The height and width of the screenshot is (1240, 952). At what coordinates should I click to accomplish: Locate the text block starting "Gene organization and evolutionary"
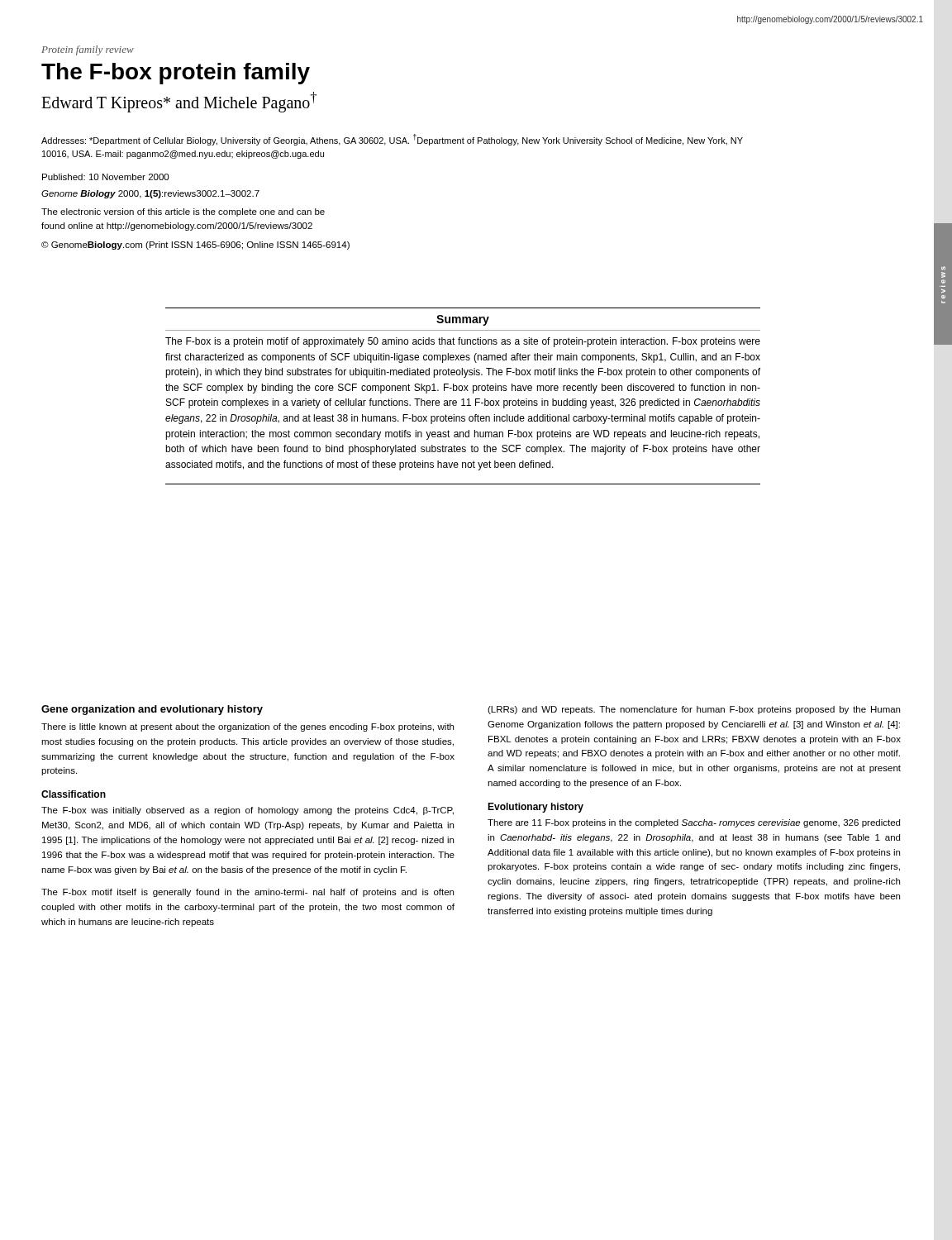[152, 709]
